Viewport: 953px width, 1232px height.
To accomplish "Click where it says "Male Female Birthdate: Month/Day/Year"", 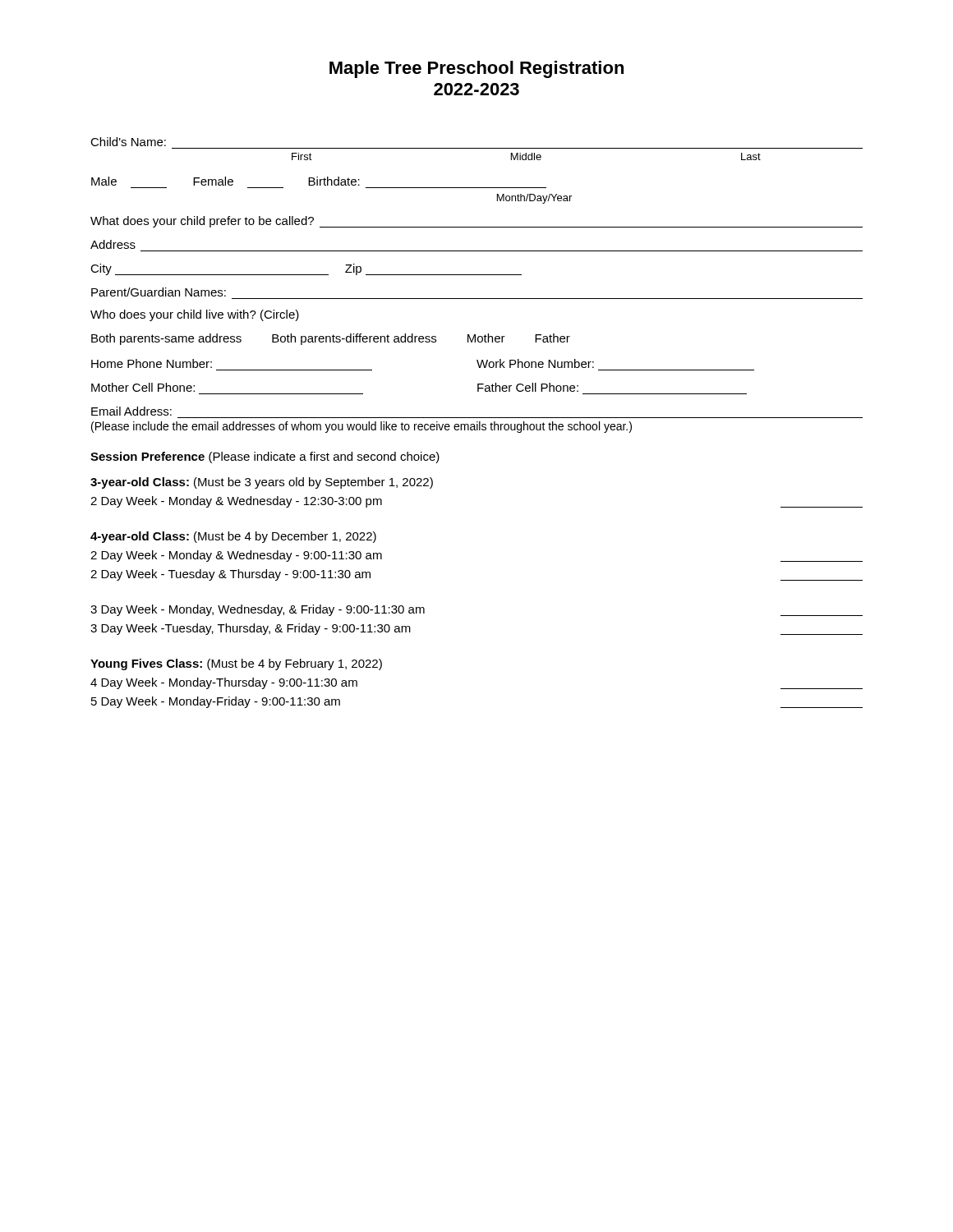I will point(476,189).
